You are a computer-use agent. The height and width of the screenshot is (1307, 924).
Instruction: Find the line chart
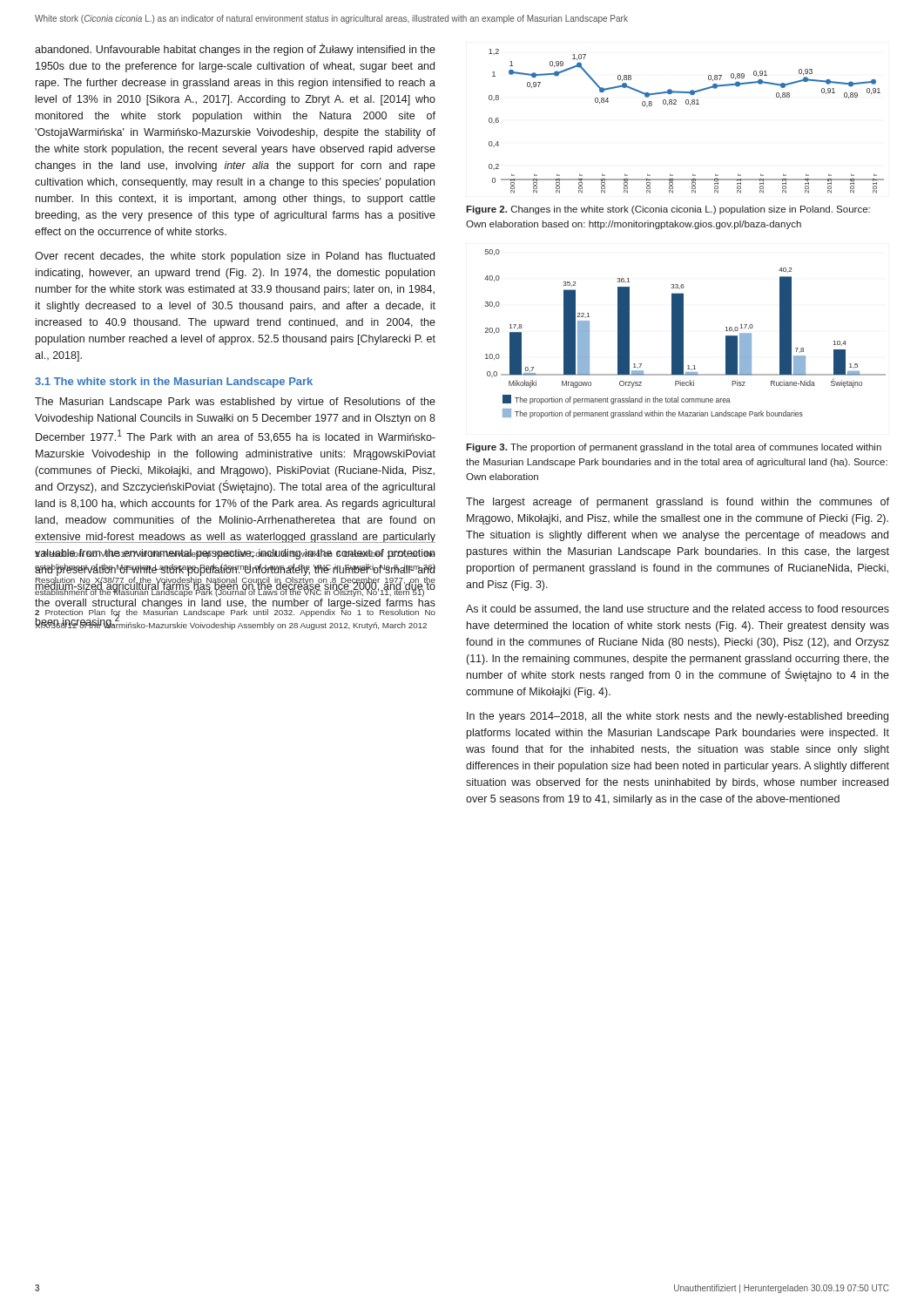click(x=678, y=119)
